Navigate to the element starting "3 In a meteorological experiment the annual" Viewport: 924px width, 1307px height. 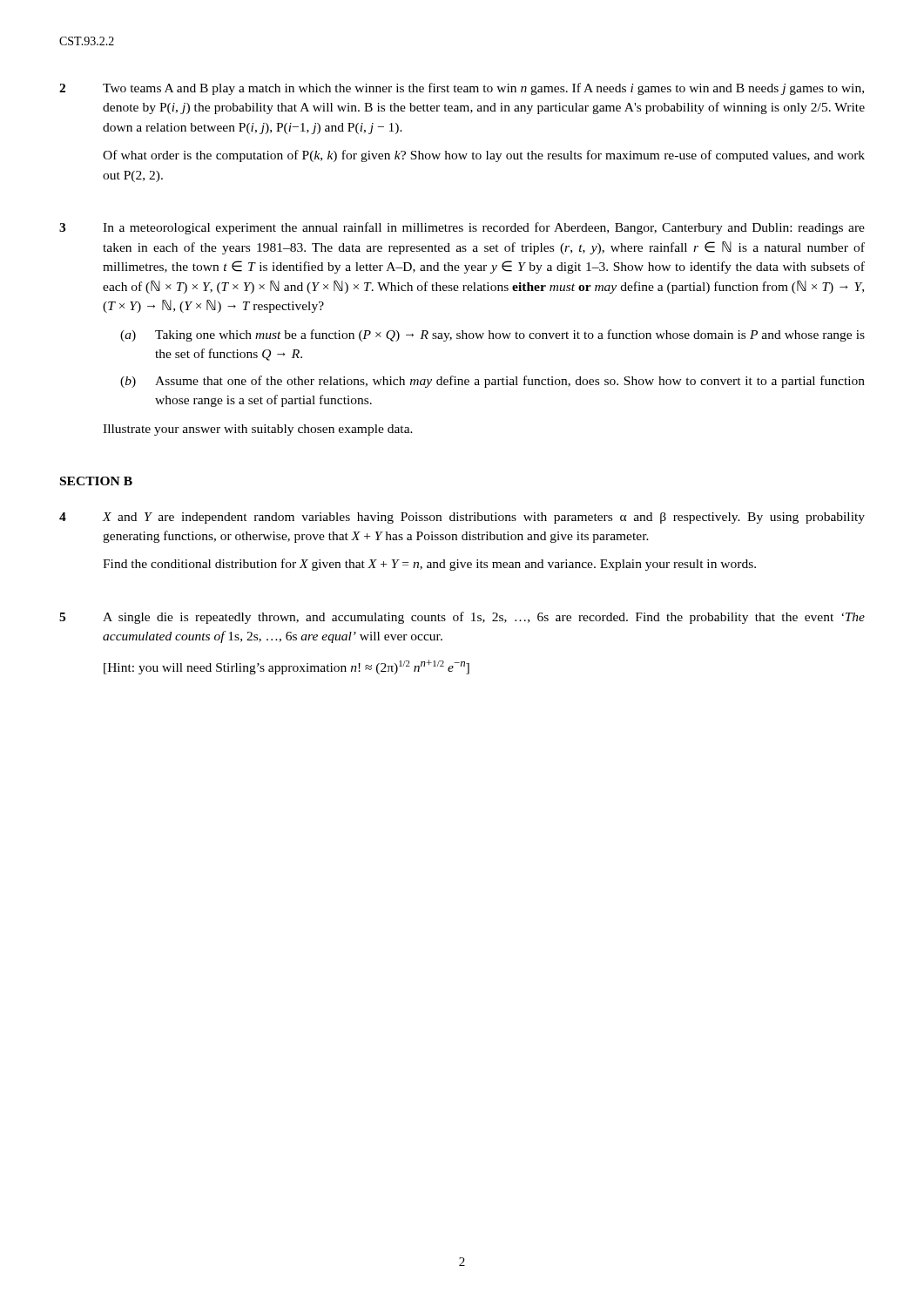462,333
